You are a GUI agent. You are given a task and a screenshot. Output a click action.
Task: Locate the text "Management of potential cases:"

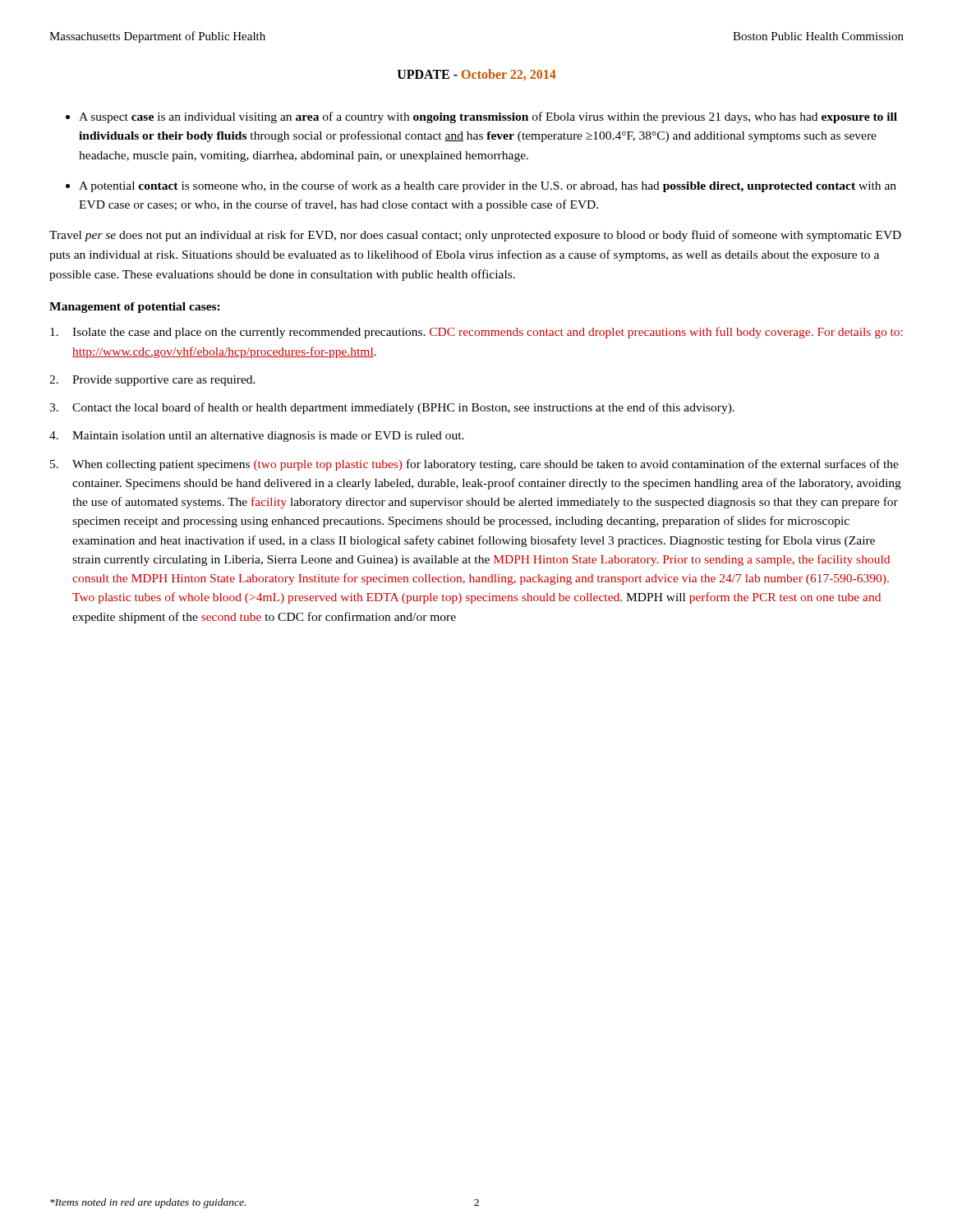pos(135,306)
